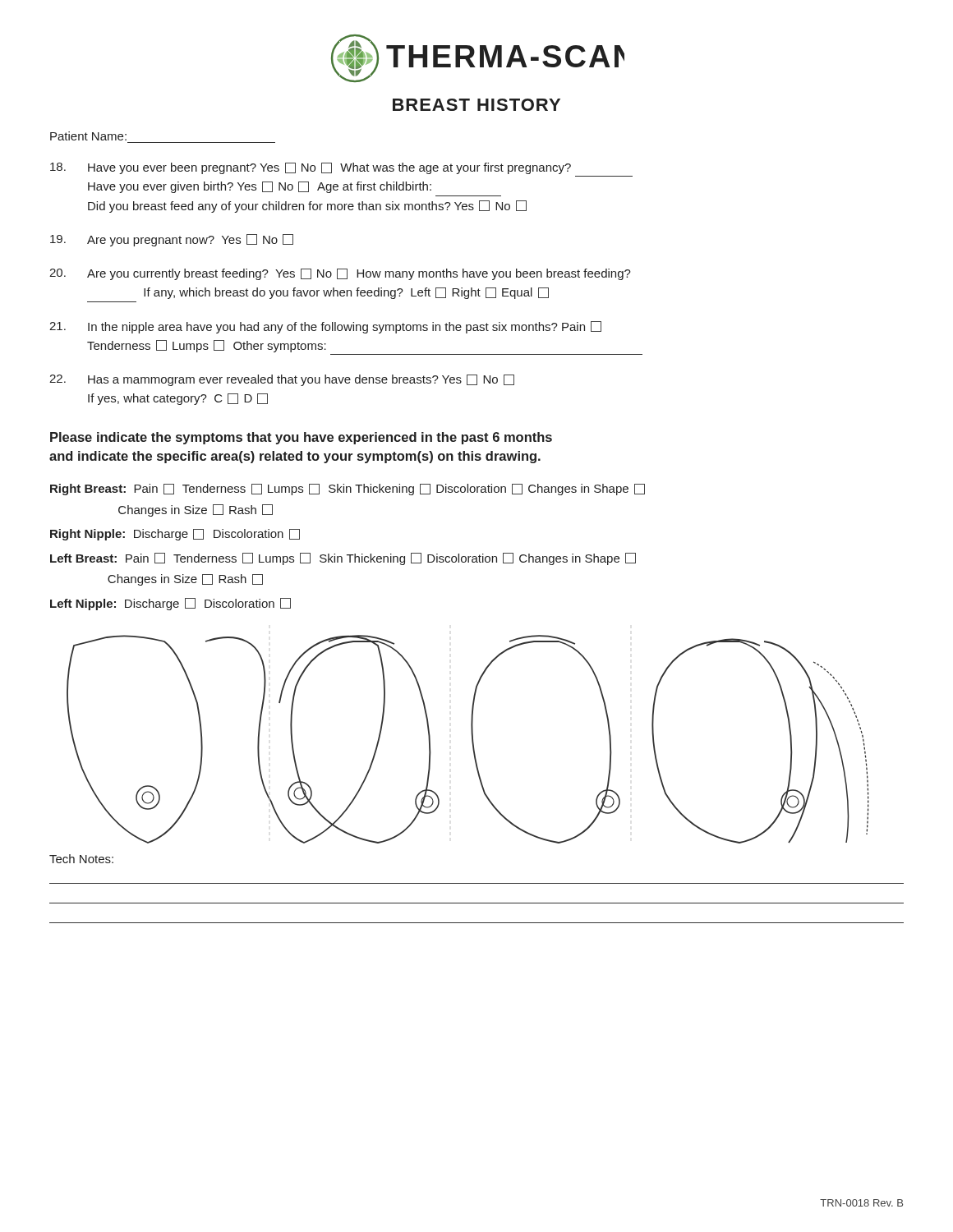The height and width of the screenshot is (1232, 953).
Task: Find the region starting "Right Breast: Pain"
Action: pos(347,499)
